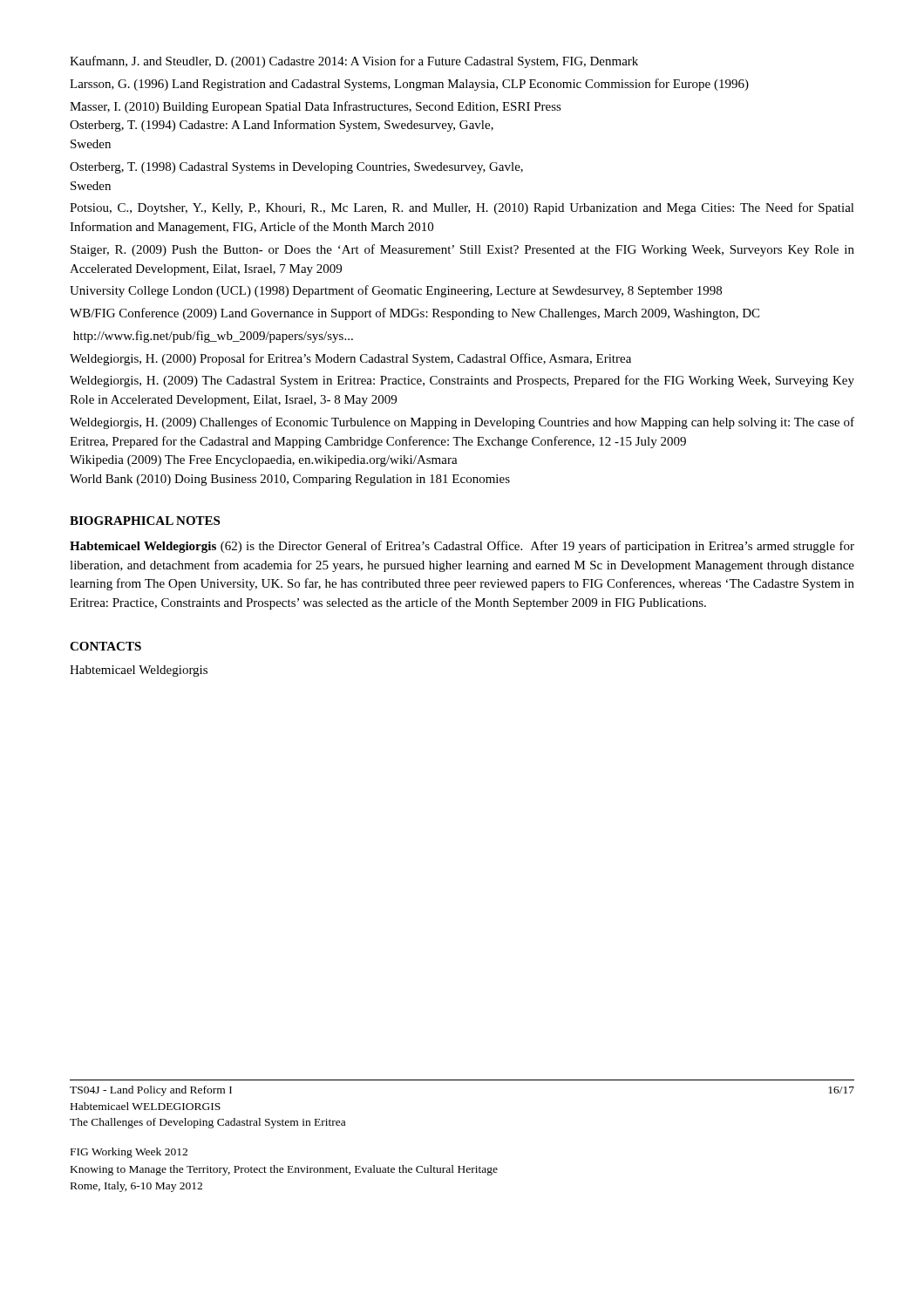Click the passage that begins "WB/FIG Conference (2009) Land Governance in Support of"
This screenshot has height=1308, width=924.
415,313
